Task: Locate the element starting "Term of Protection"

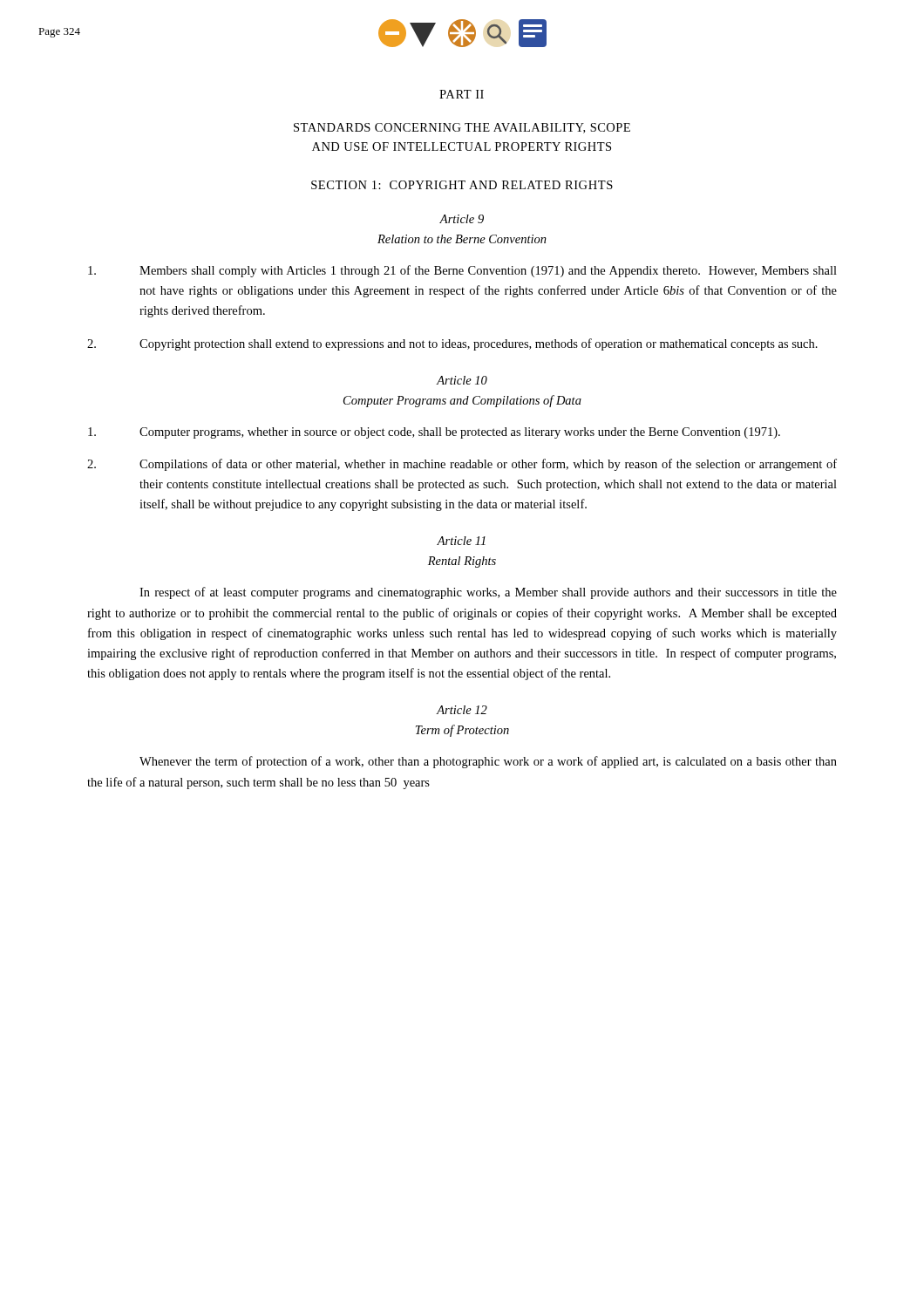Action: pos(462,730)
